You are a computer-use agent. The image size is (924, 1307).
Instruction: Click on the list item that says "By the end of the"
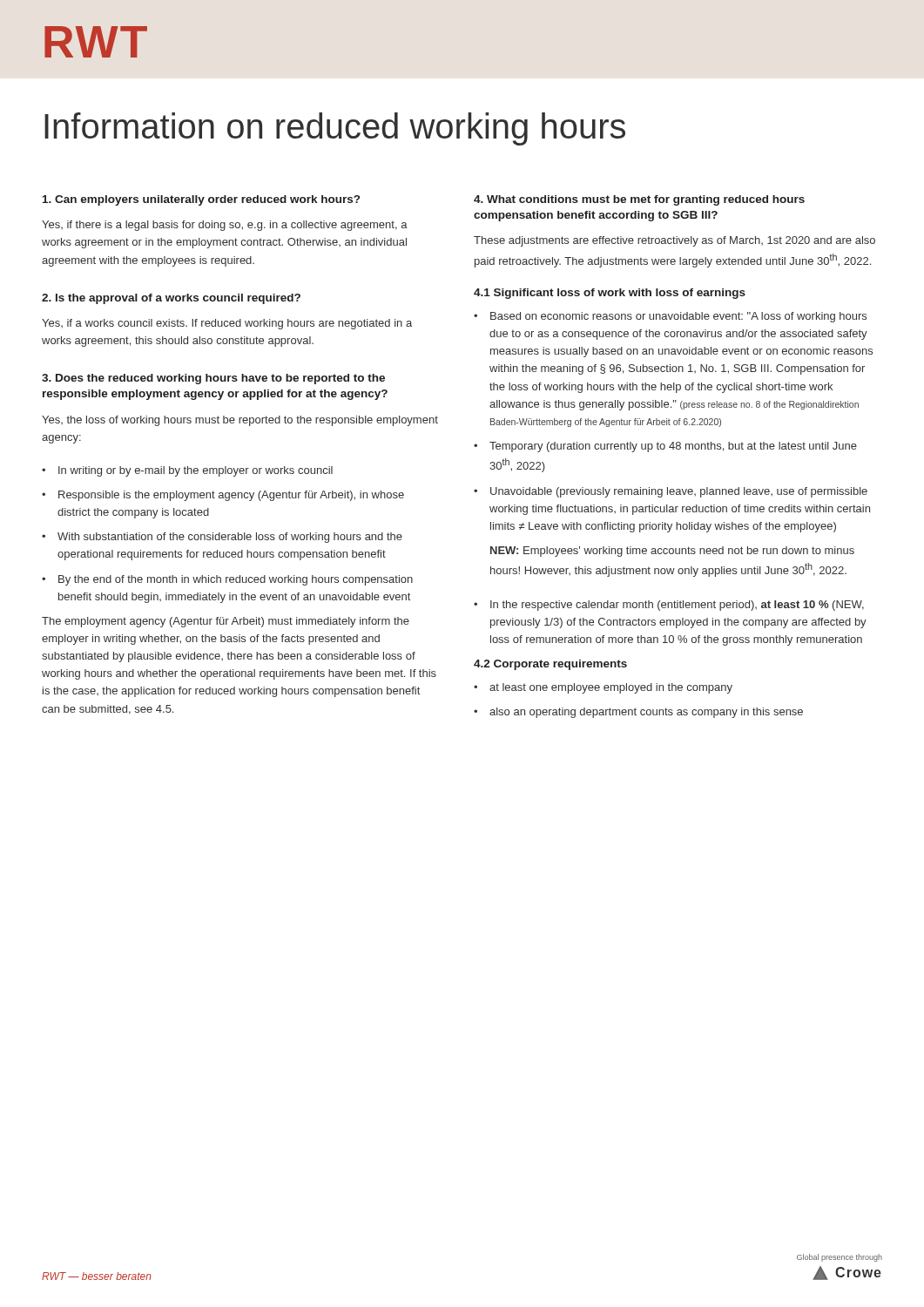pos(235,587)
